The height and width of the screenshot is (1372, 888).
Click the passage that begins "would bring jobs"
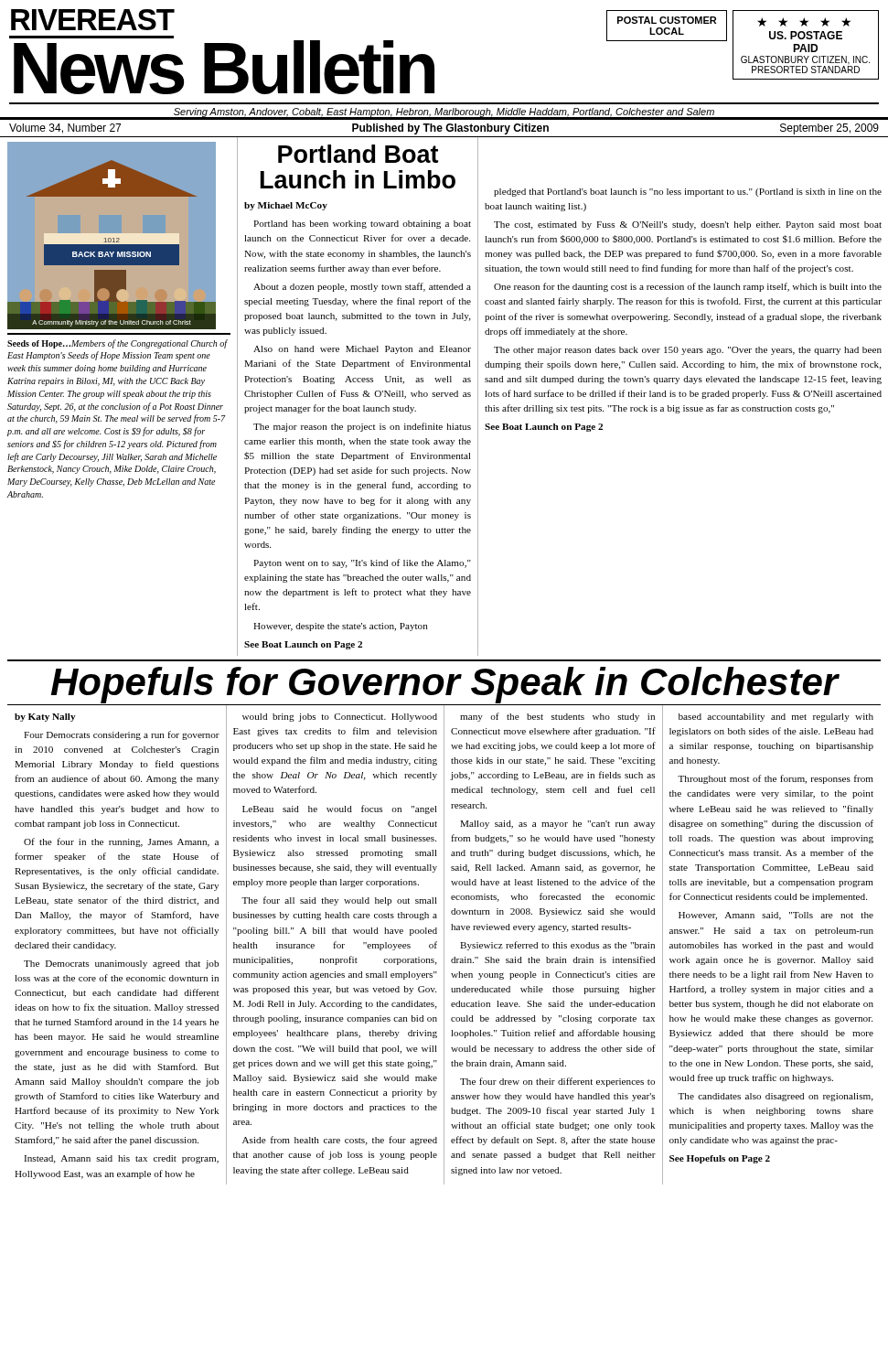[x=335, y=943]
